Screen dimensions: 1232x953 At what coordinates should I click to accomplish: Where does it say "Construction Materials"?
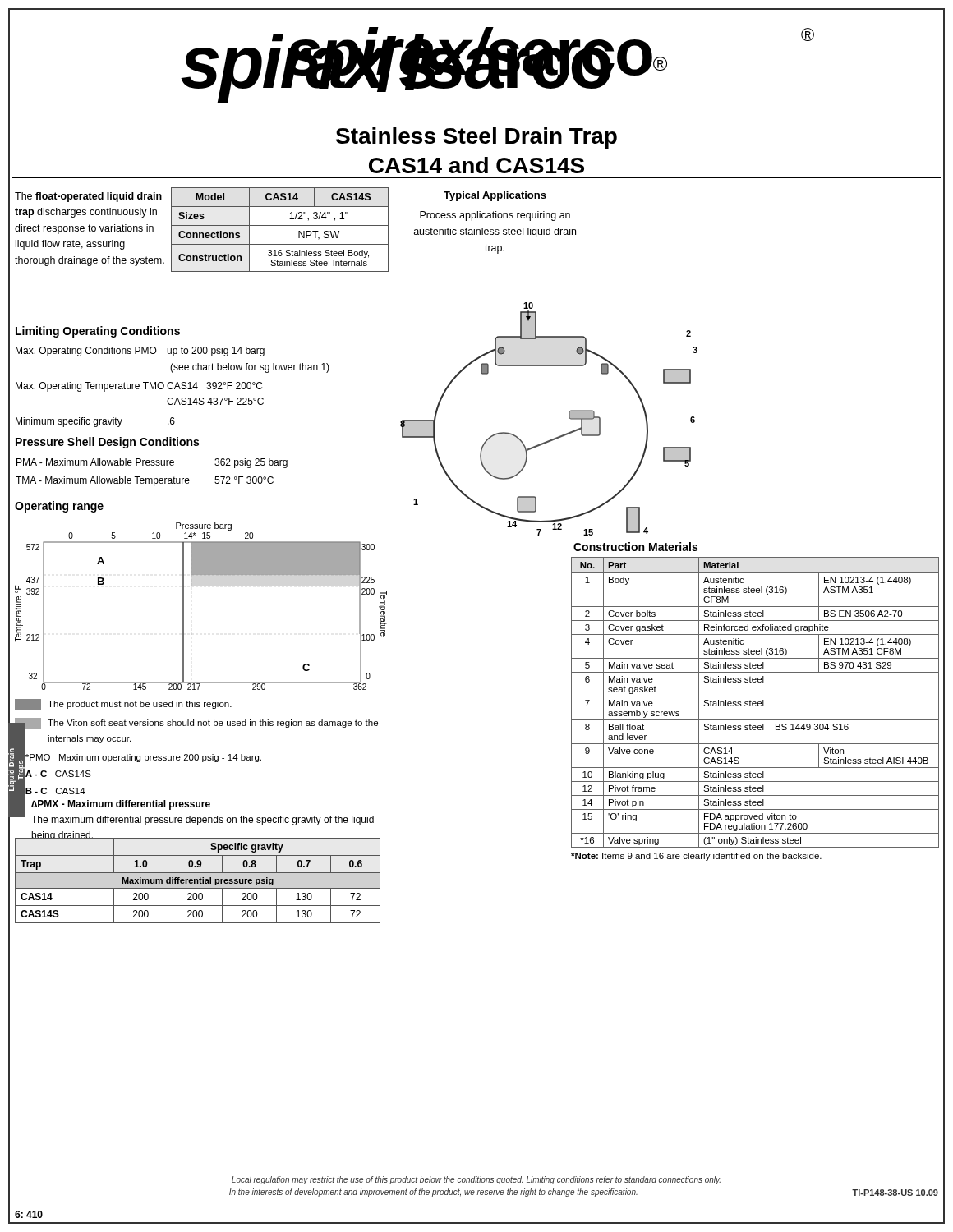tap(636, 547)
